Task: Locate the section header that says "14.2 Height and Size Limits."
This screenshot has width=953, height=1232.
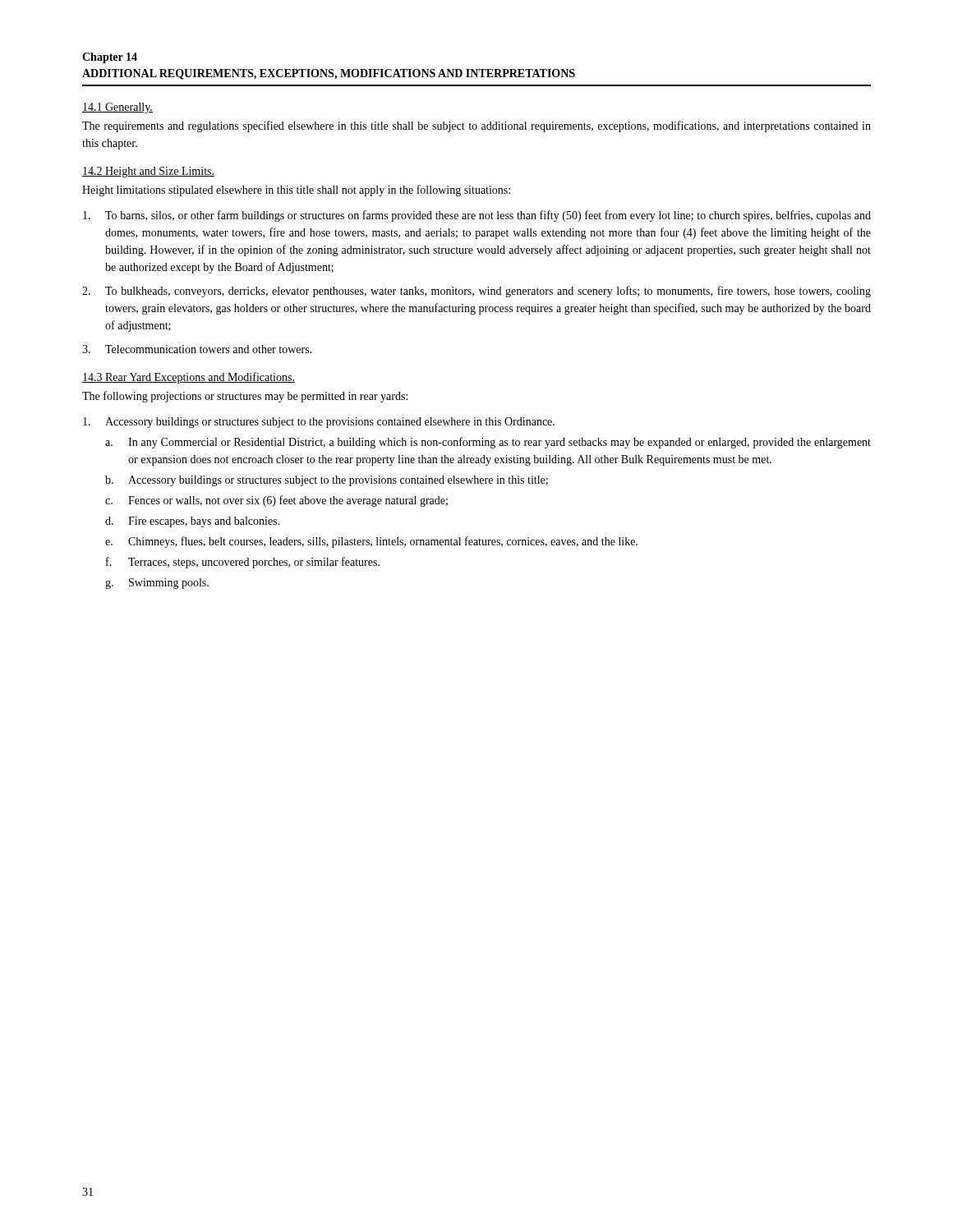Action: click(148, 171)
